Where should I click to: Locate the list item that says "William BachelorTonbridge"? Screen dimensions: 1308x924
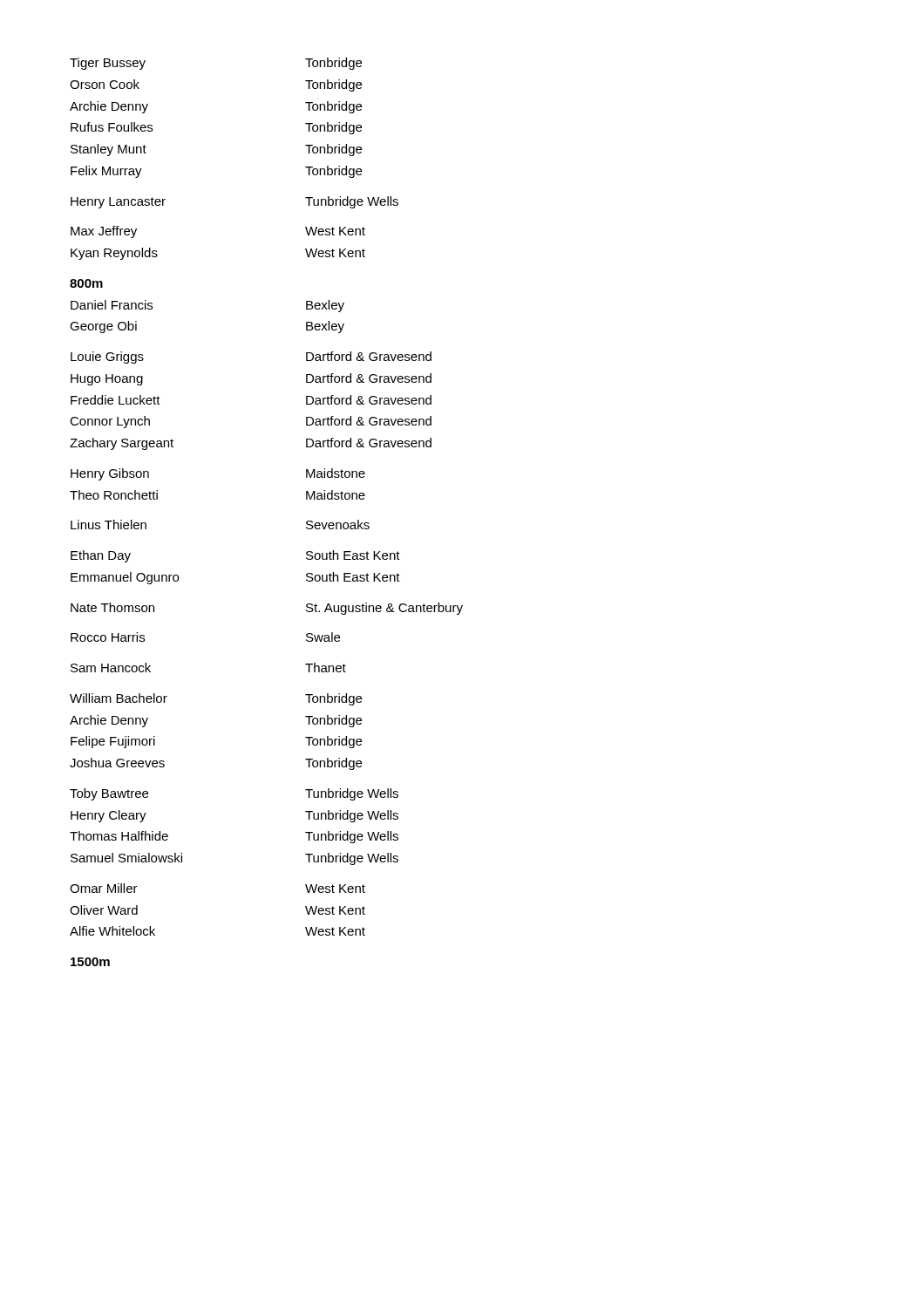[120, 699]
